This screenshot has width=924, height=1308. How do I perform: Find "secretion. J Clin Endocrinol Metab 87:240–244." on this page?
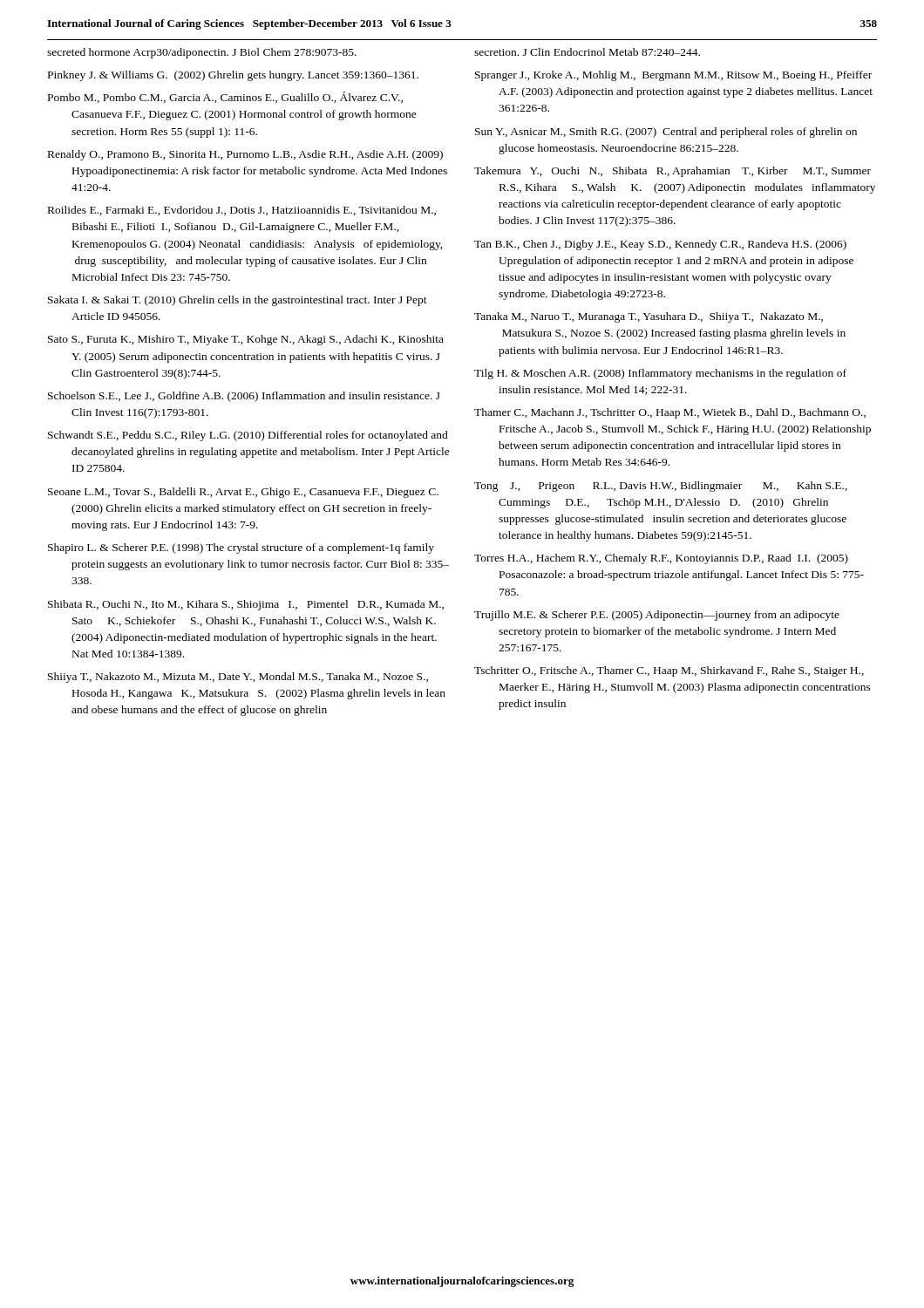[x=587, y=52]
